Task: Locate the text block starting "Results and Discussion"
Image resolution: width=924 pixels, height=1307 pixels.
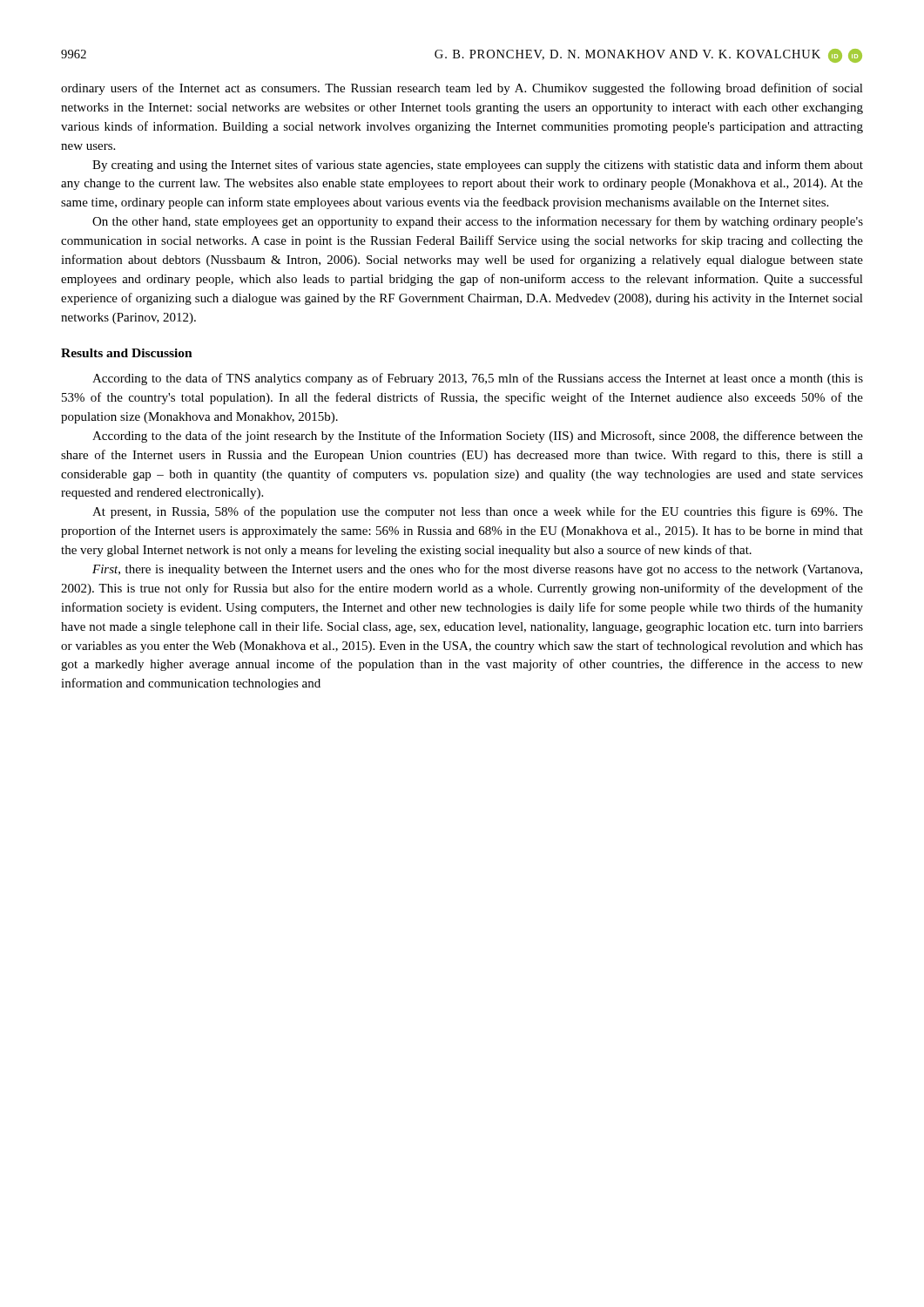Action: point(127,352)
